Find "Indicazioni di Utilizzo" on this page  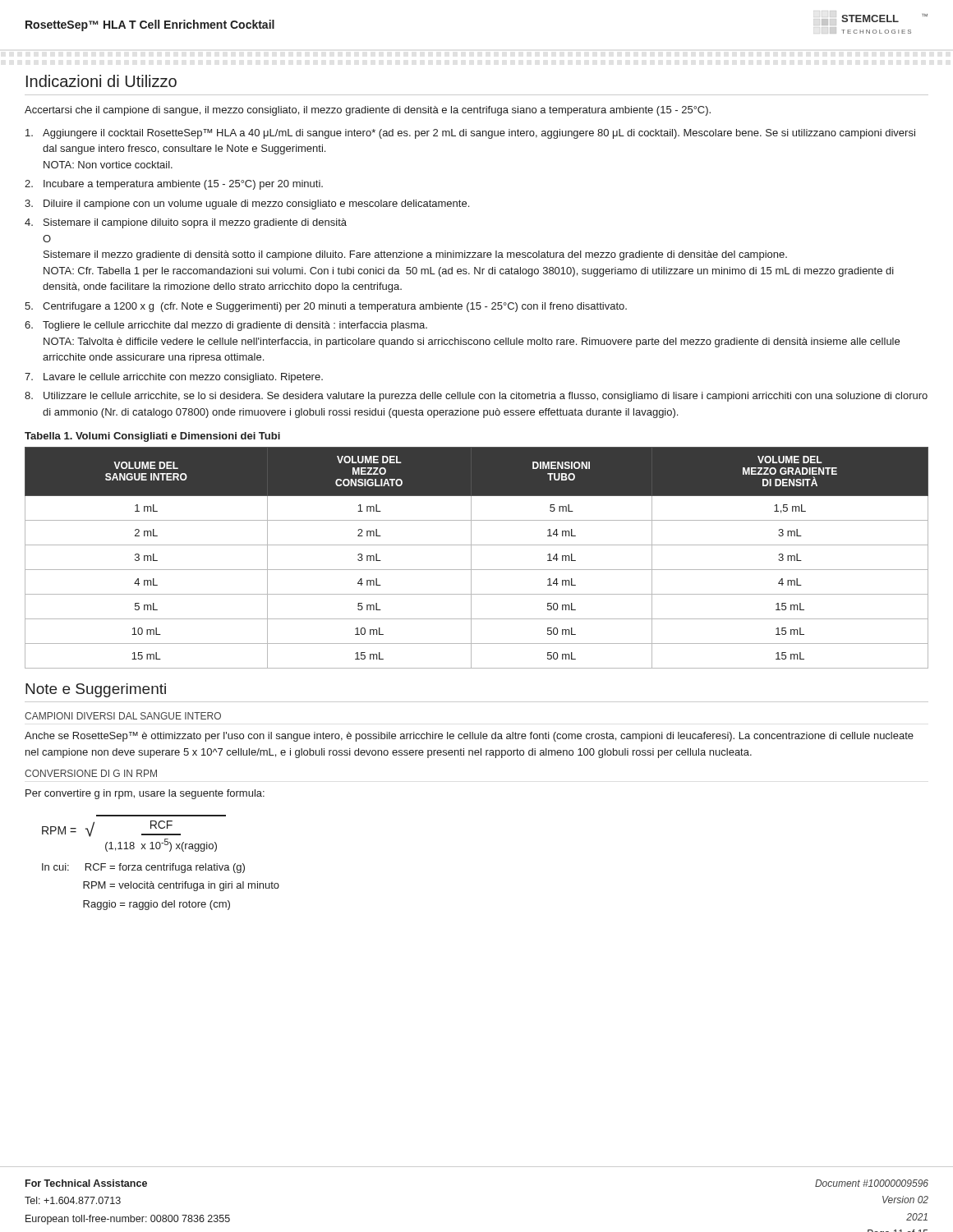tap(476, 84)
